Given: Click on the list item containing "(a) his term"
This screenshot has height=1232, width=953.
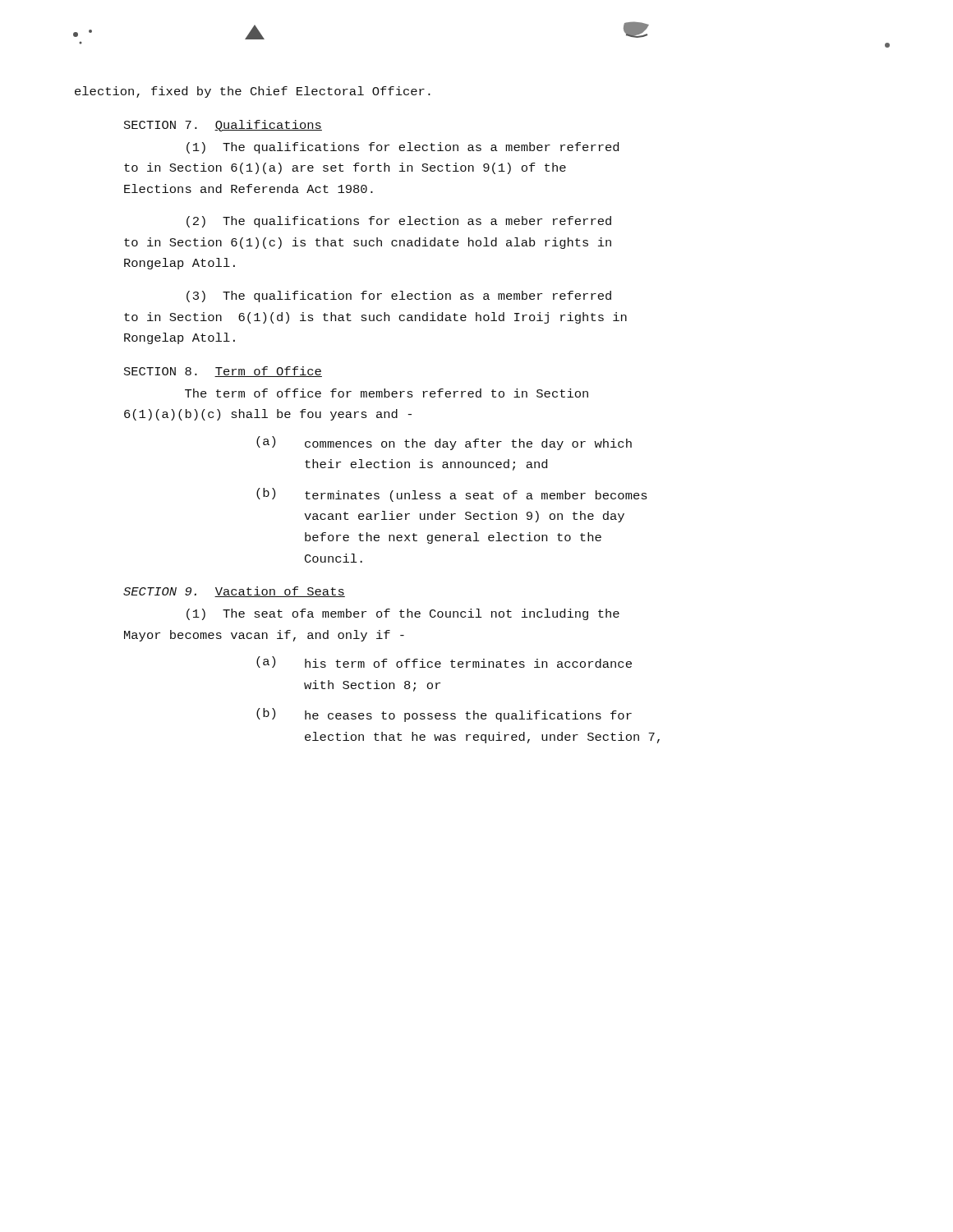Looking at the screenshot, I should pyautogui.click(x=575, y=676).
